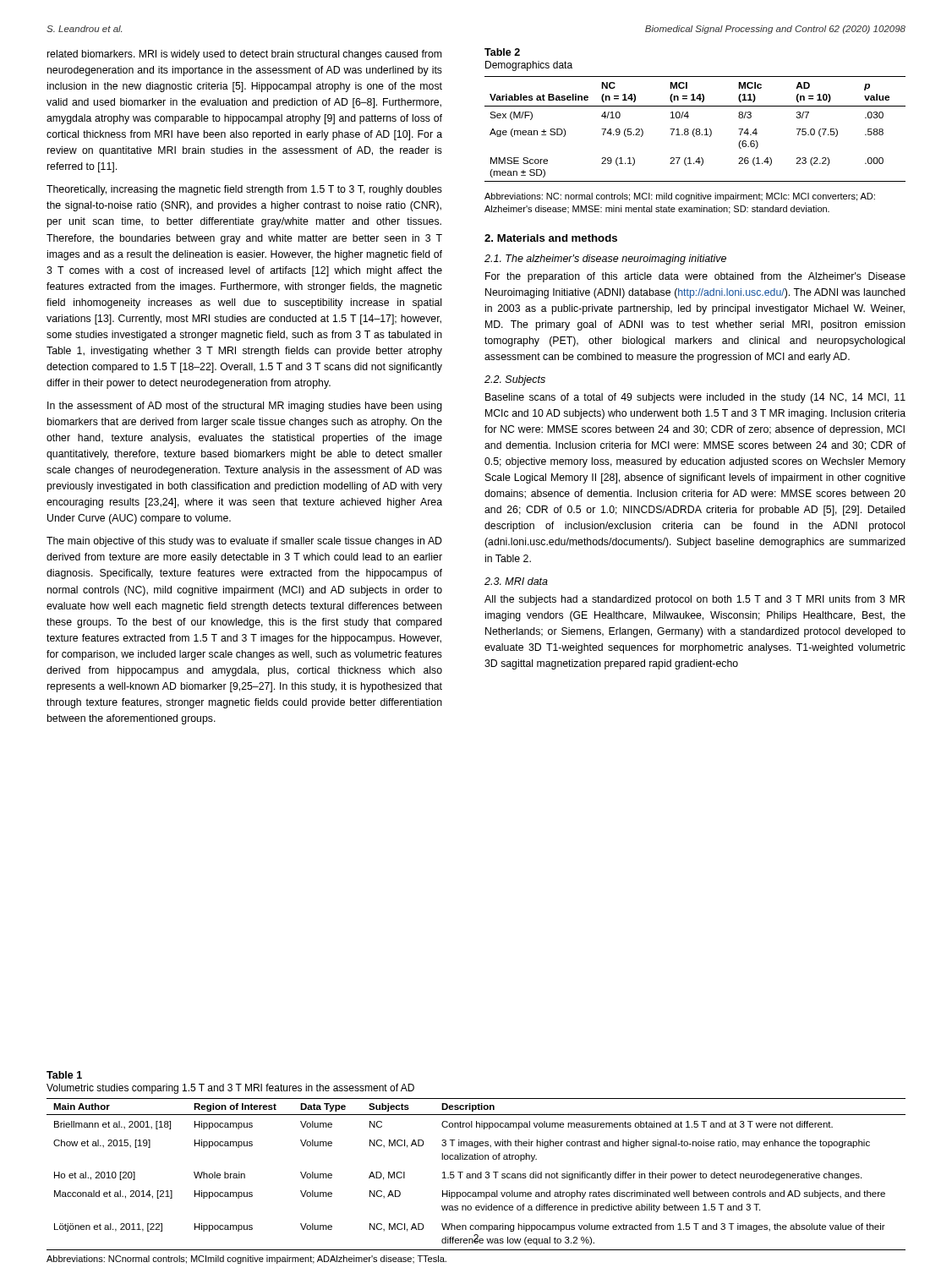Navigate to the text block starting "2. Materials and methods"
This screenshot has height=1268, width=952.
551,238
